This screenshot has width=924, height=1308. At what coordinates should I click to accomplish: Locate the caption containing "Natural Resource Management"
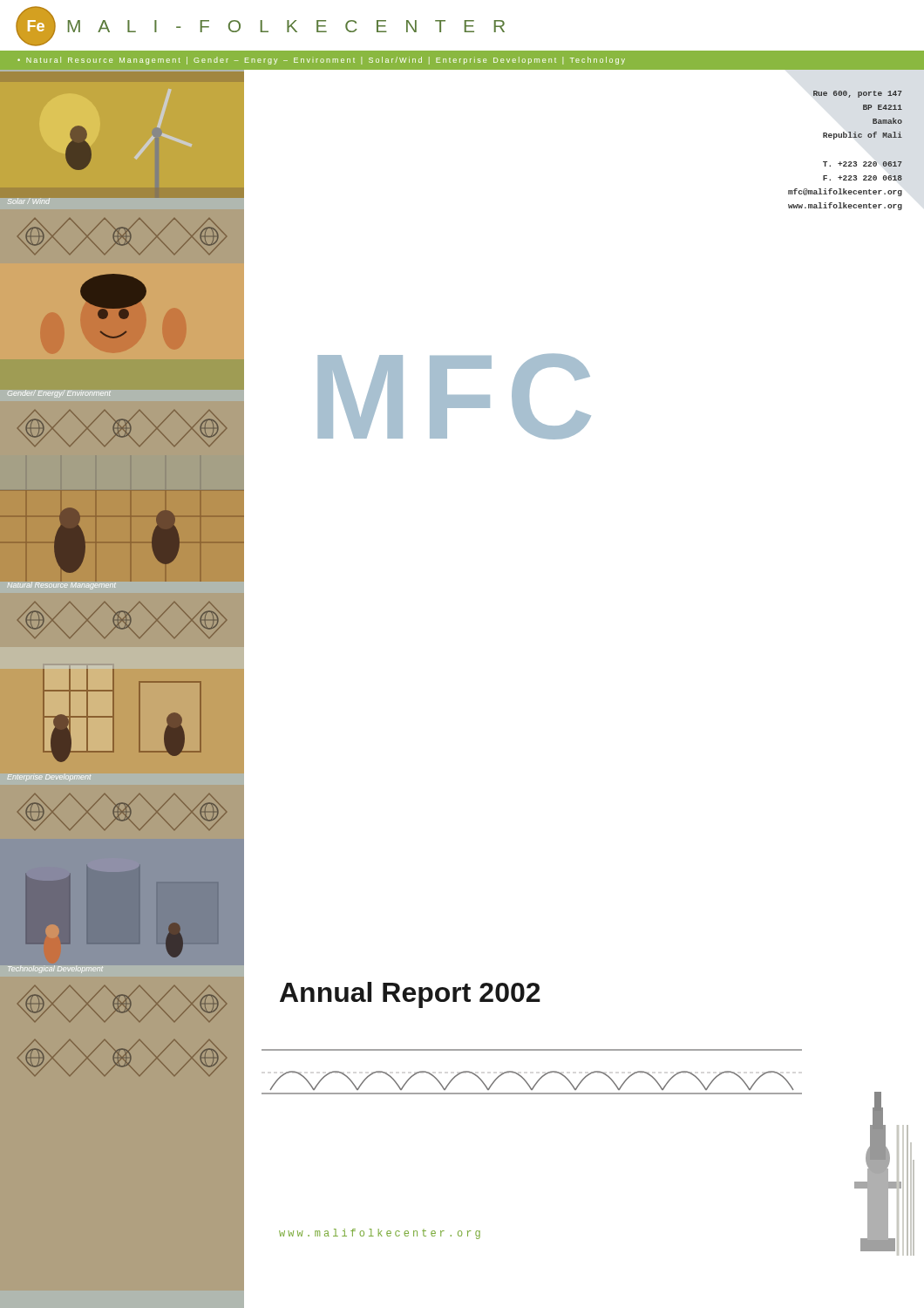point(61,585)
